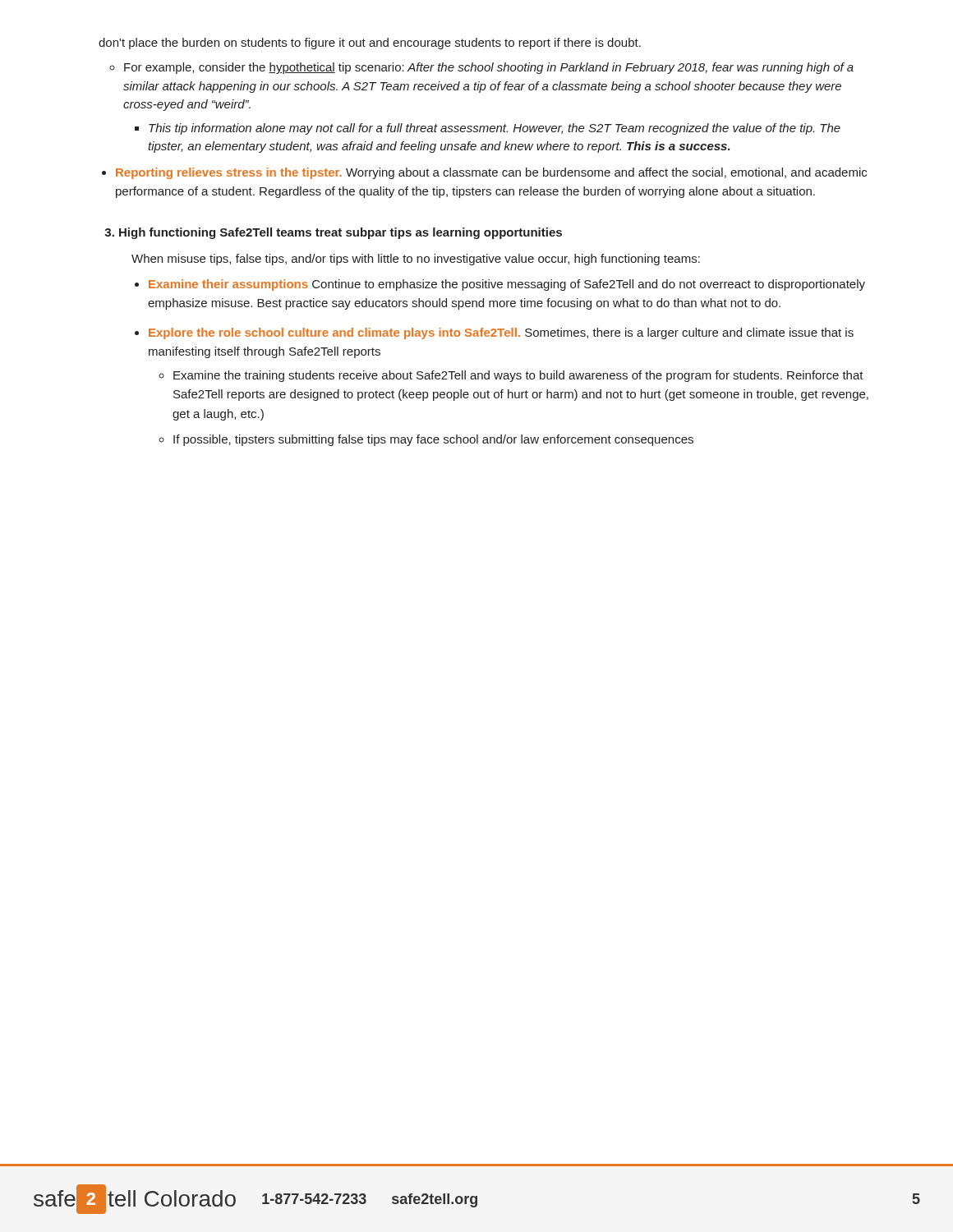Point to the block beginning "Examine the training students"

tap(521, 394)
